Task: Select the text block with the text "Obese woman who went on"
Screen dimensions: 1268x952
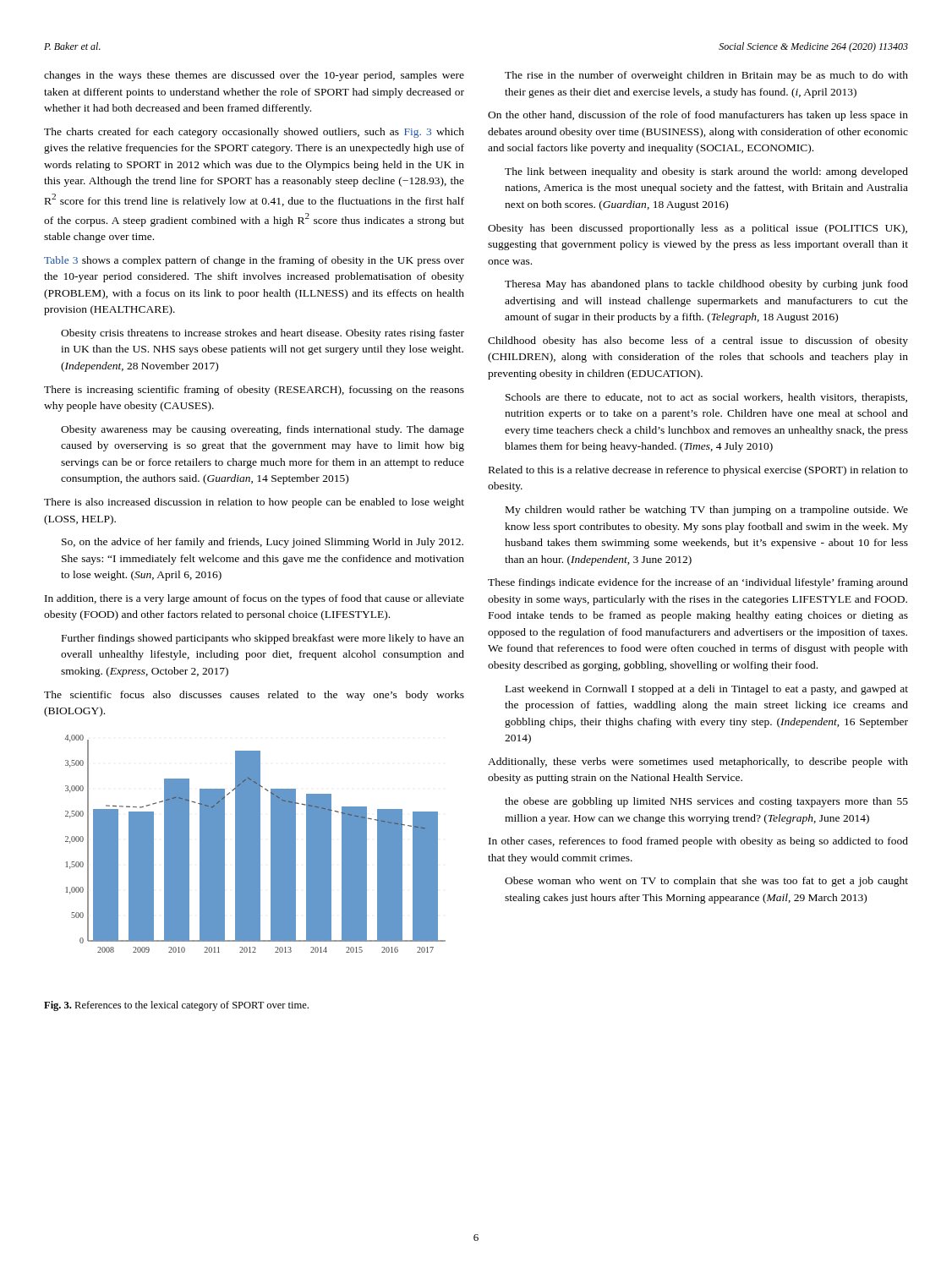Action: 706,889
